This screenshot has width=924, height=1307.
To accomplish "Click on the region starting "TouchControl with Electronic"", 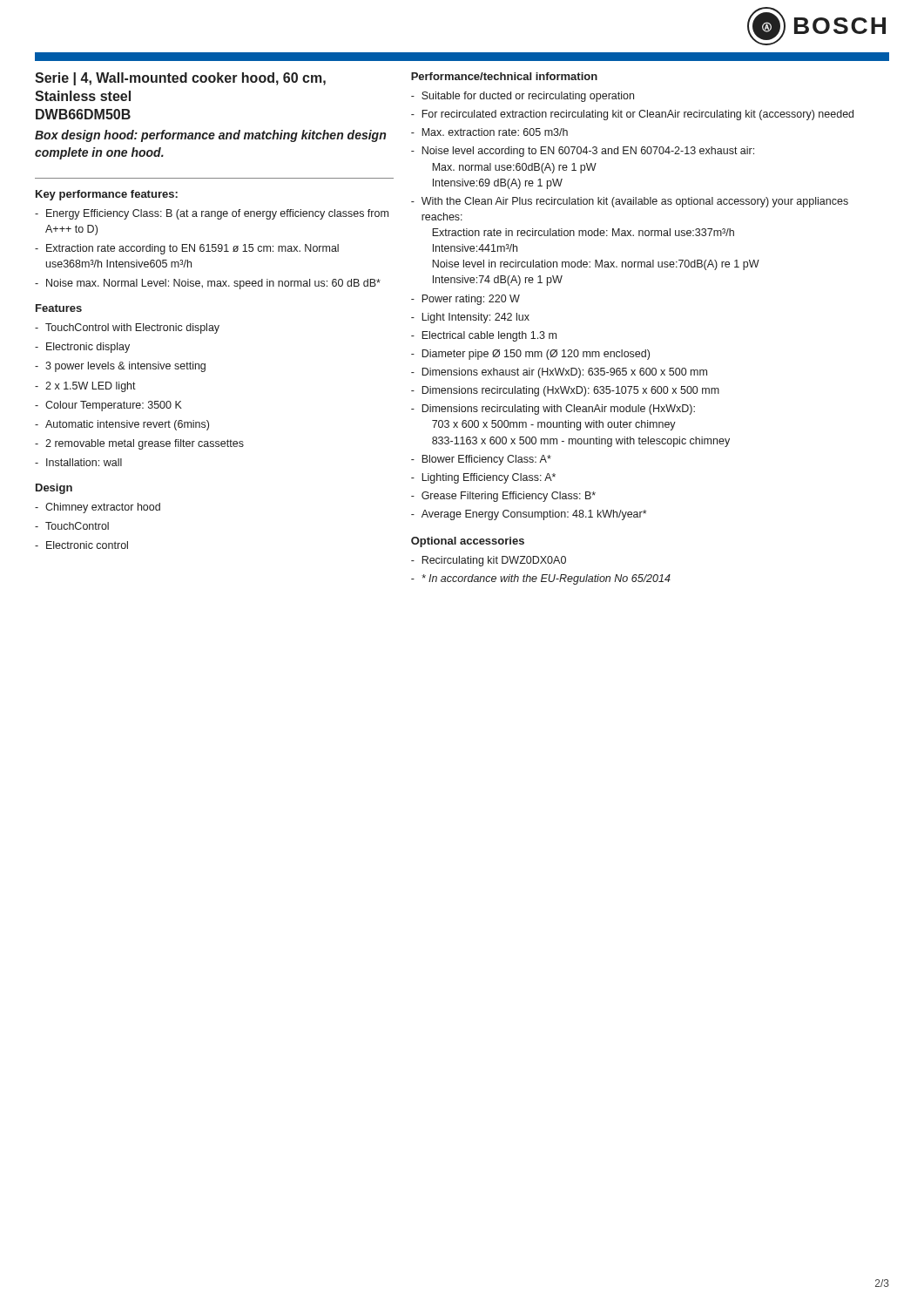I will (132, 328).
